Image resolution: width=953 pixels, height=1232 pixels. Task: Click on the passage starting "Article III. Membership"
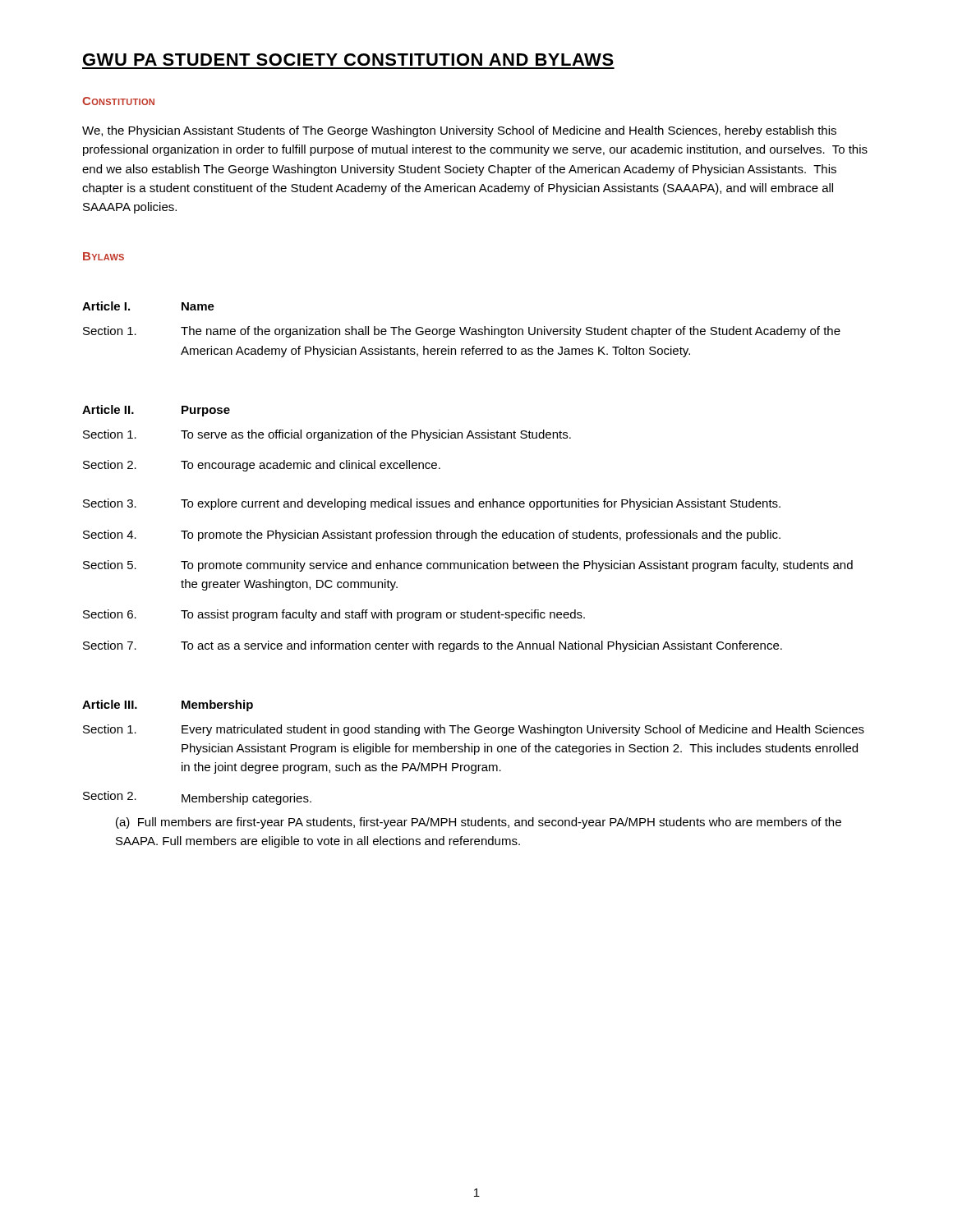pyautogui.click(x=112, y=705)
